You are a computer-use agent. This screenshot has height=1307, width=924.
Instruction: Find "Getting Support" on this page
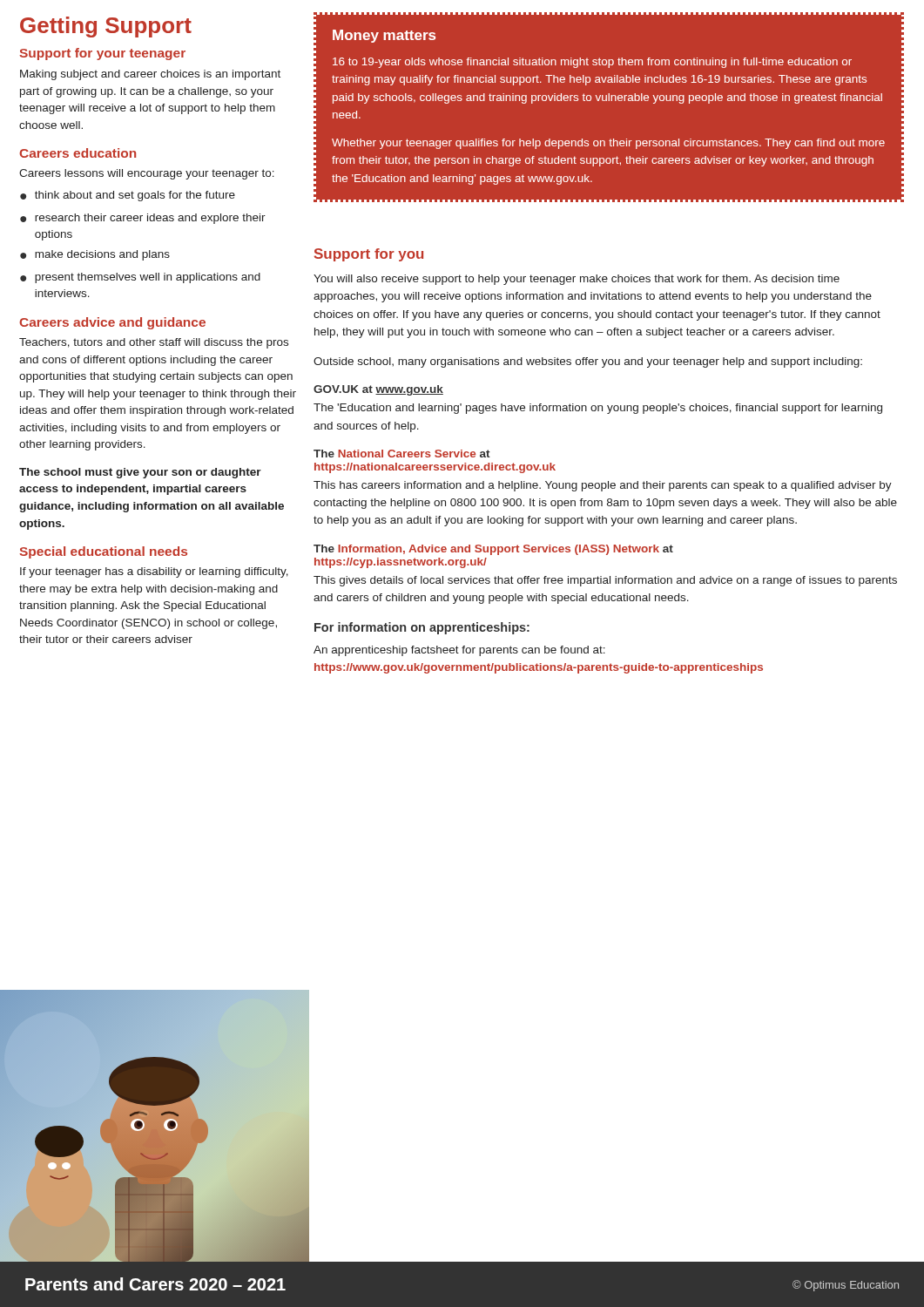[105, 25]
